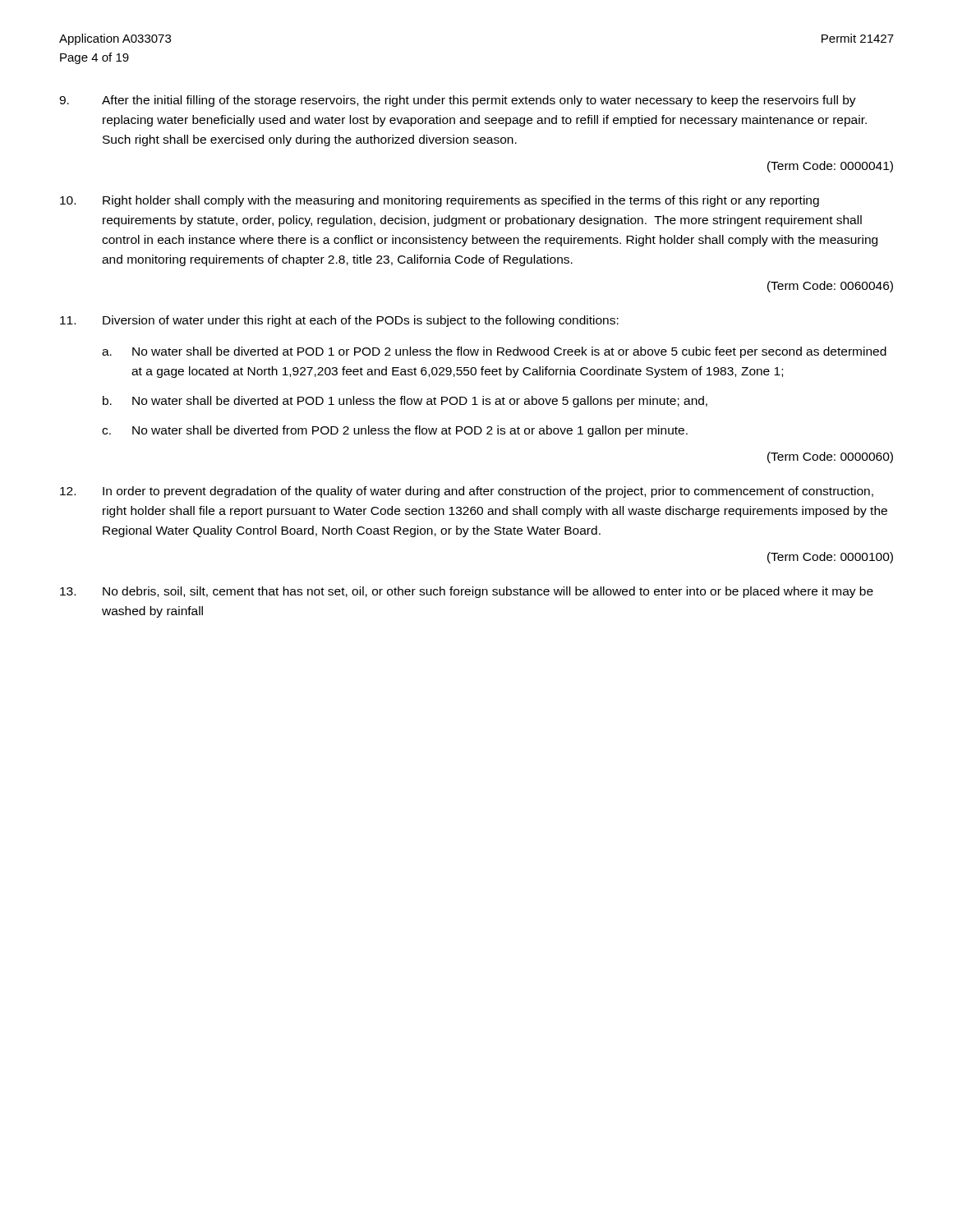Select the region starting "10. Right holder shall comply with"
The width and height of the screenshot is (953, 1232).
point(476,230)
